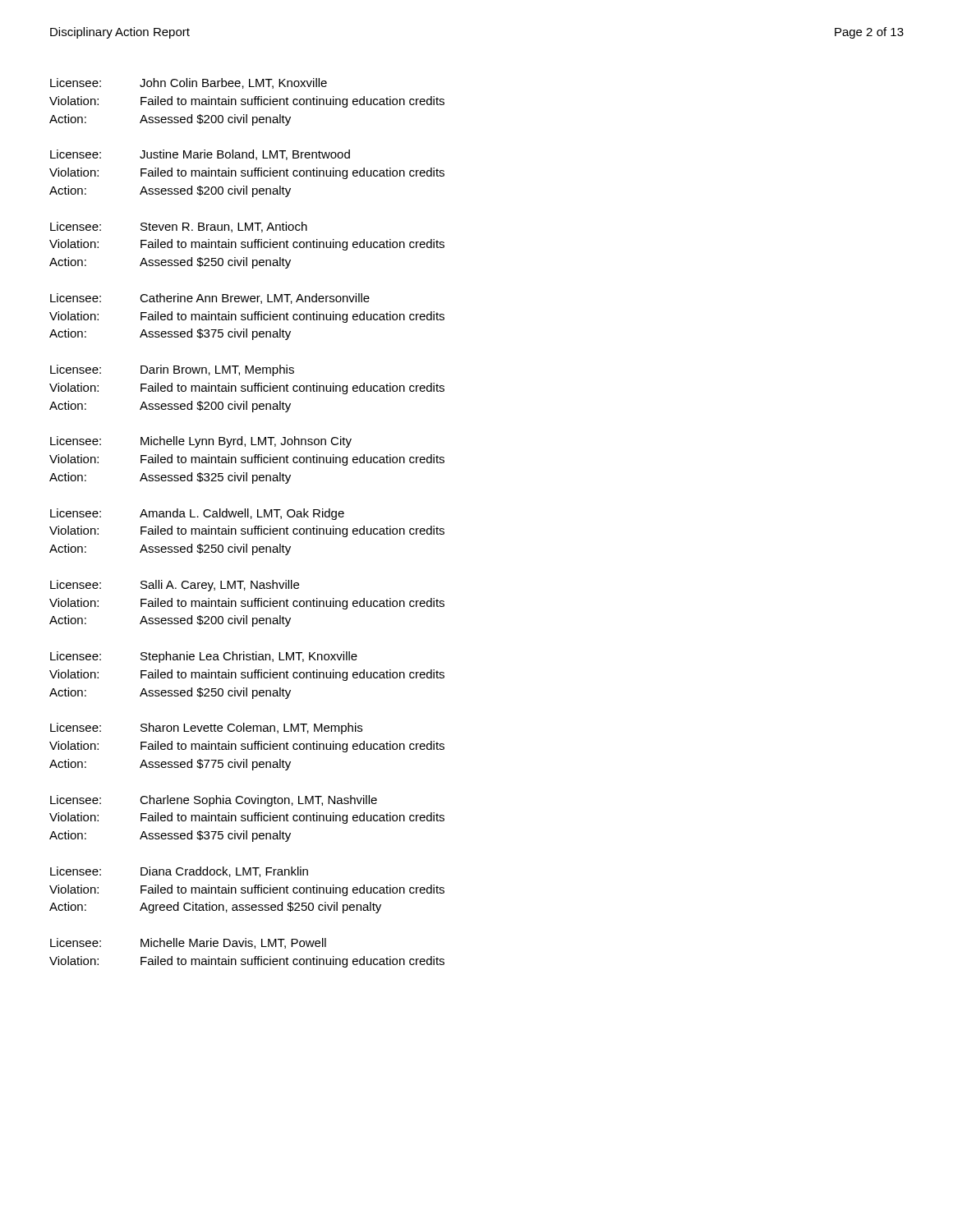Point to the block beginning "Licensee: Violation: Action: Salli A."
Image resolution: width=953 pixels, height=1232 pixels.
tap(175, 586)
